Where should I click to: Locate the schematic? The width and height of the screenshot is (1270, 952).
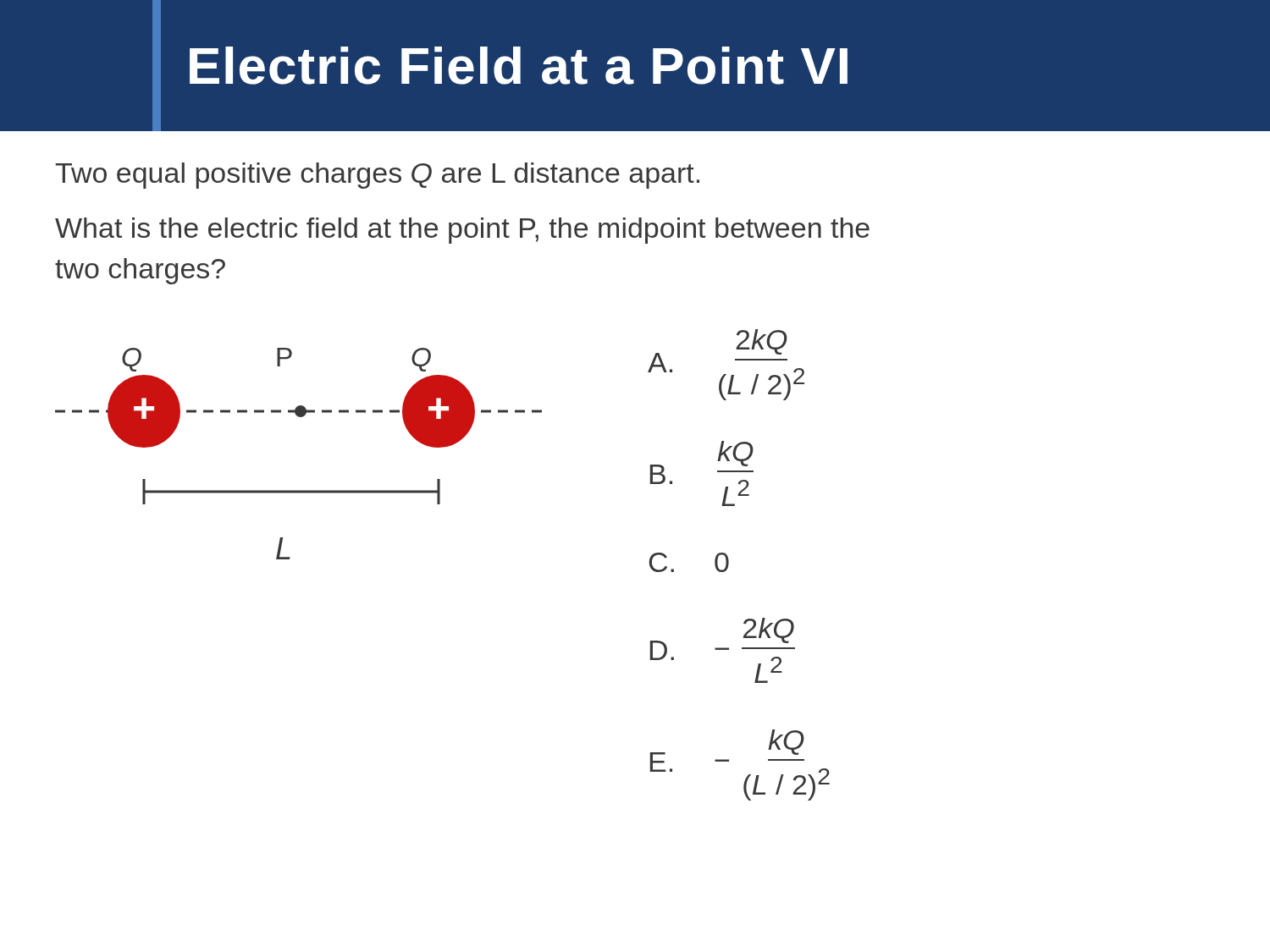(x=318, y=485)
